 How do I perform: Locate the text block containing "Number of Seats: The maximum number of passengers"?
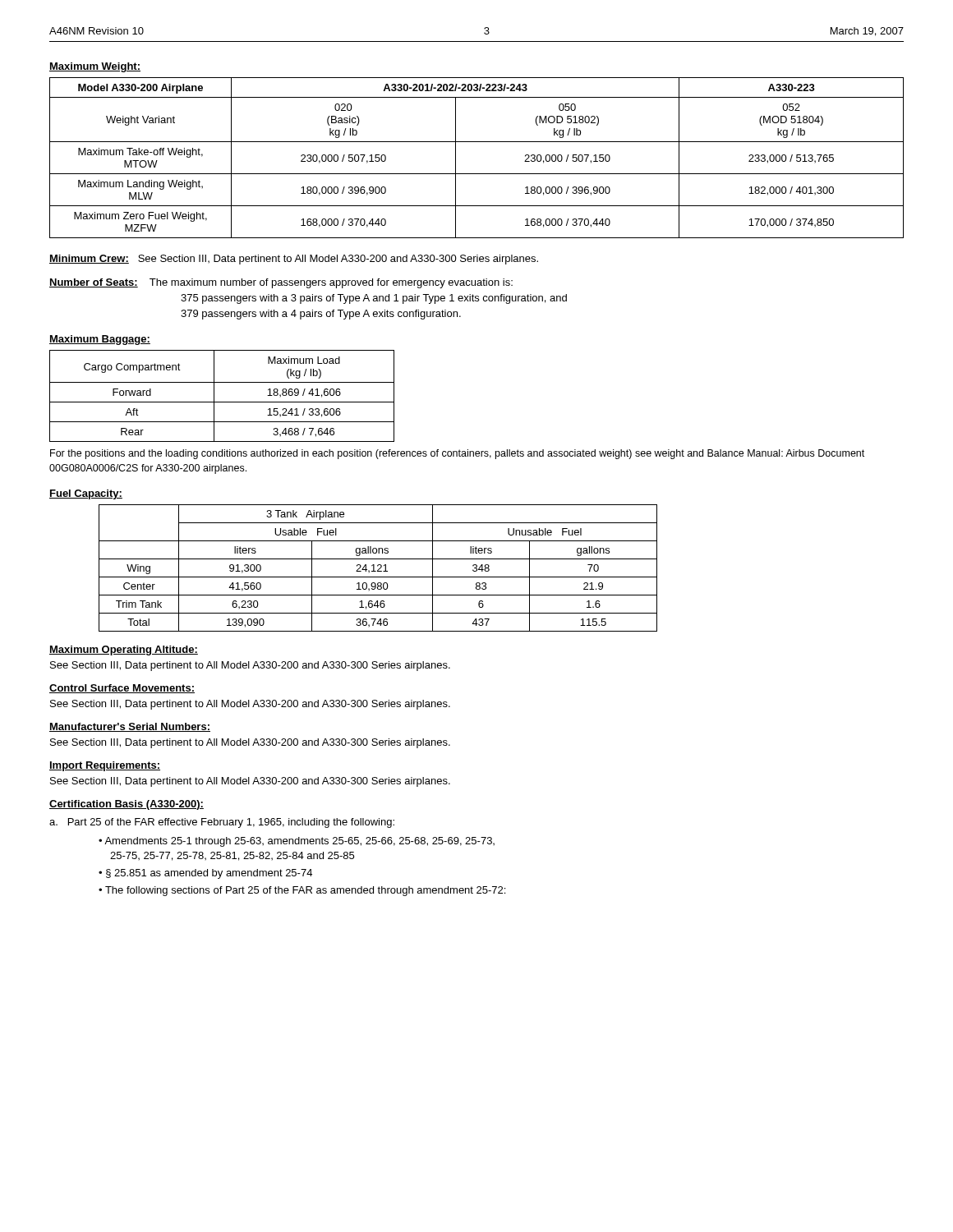[308, 299]
